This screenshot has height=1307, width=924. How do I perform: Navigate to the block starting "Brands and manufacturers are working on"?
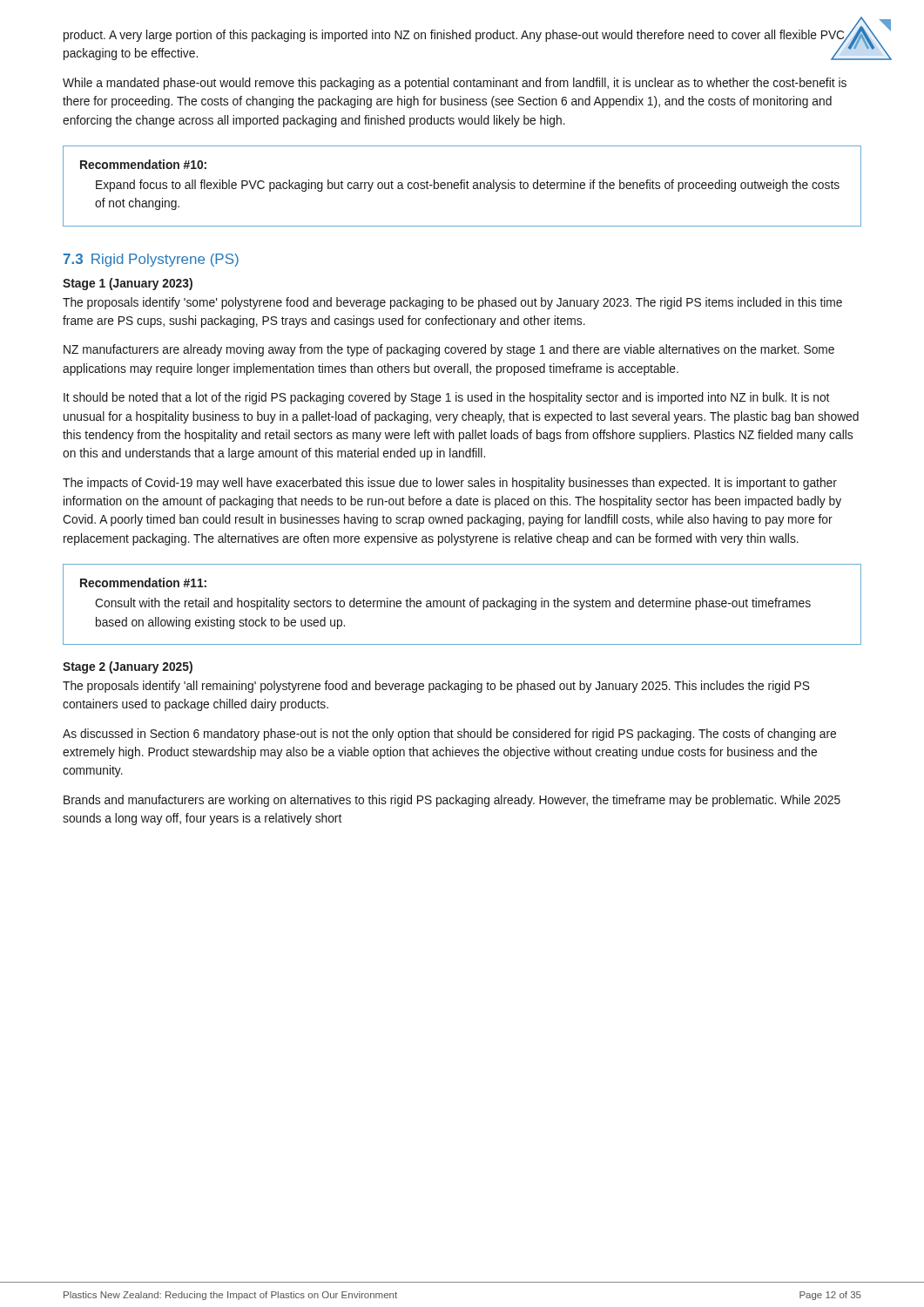click(452, 809)
